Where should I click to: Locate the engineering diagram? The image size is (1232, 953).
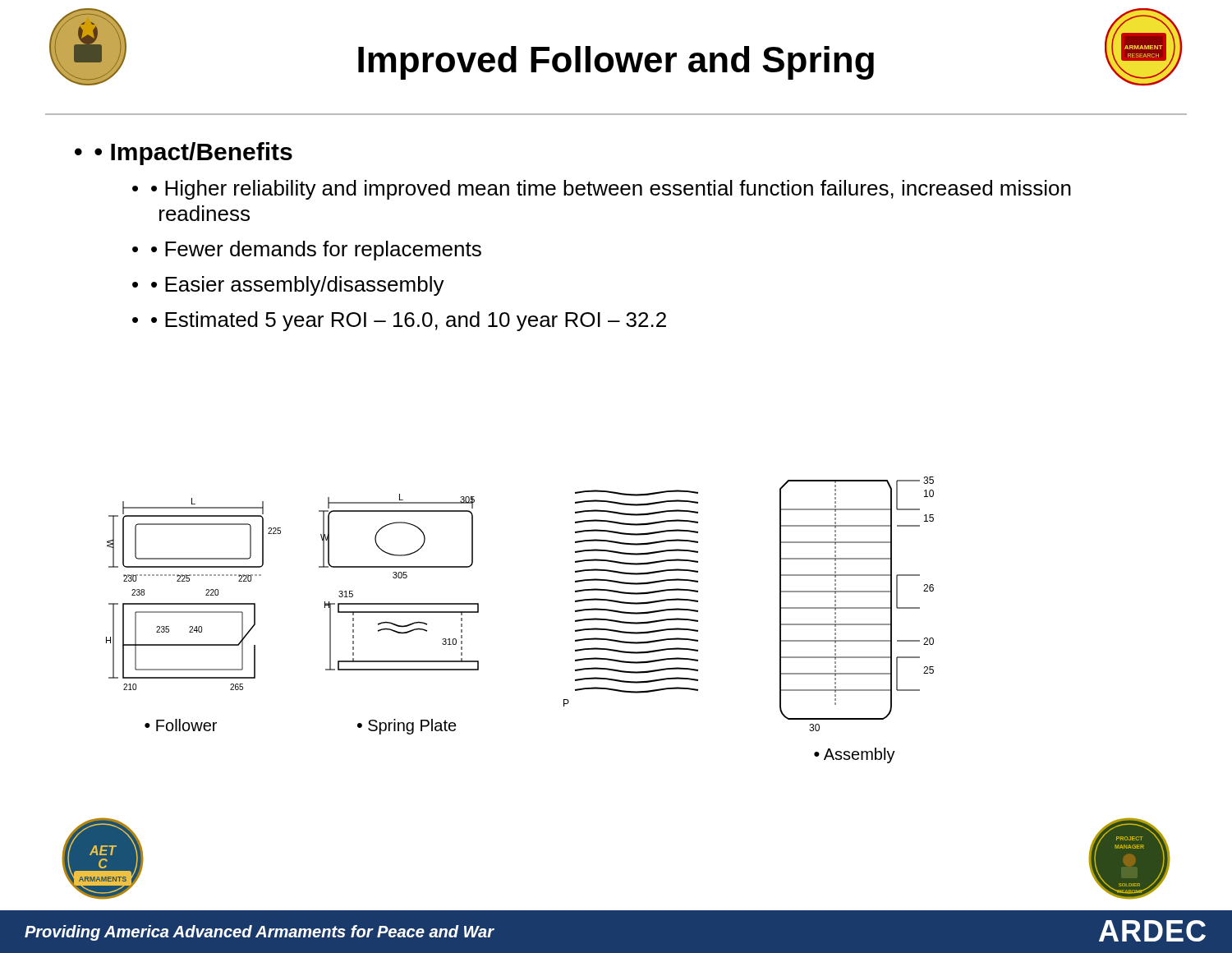[608, 637]
